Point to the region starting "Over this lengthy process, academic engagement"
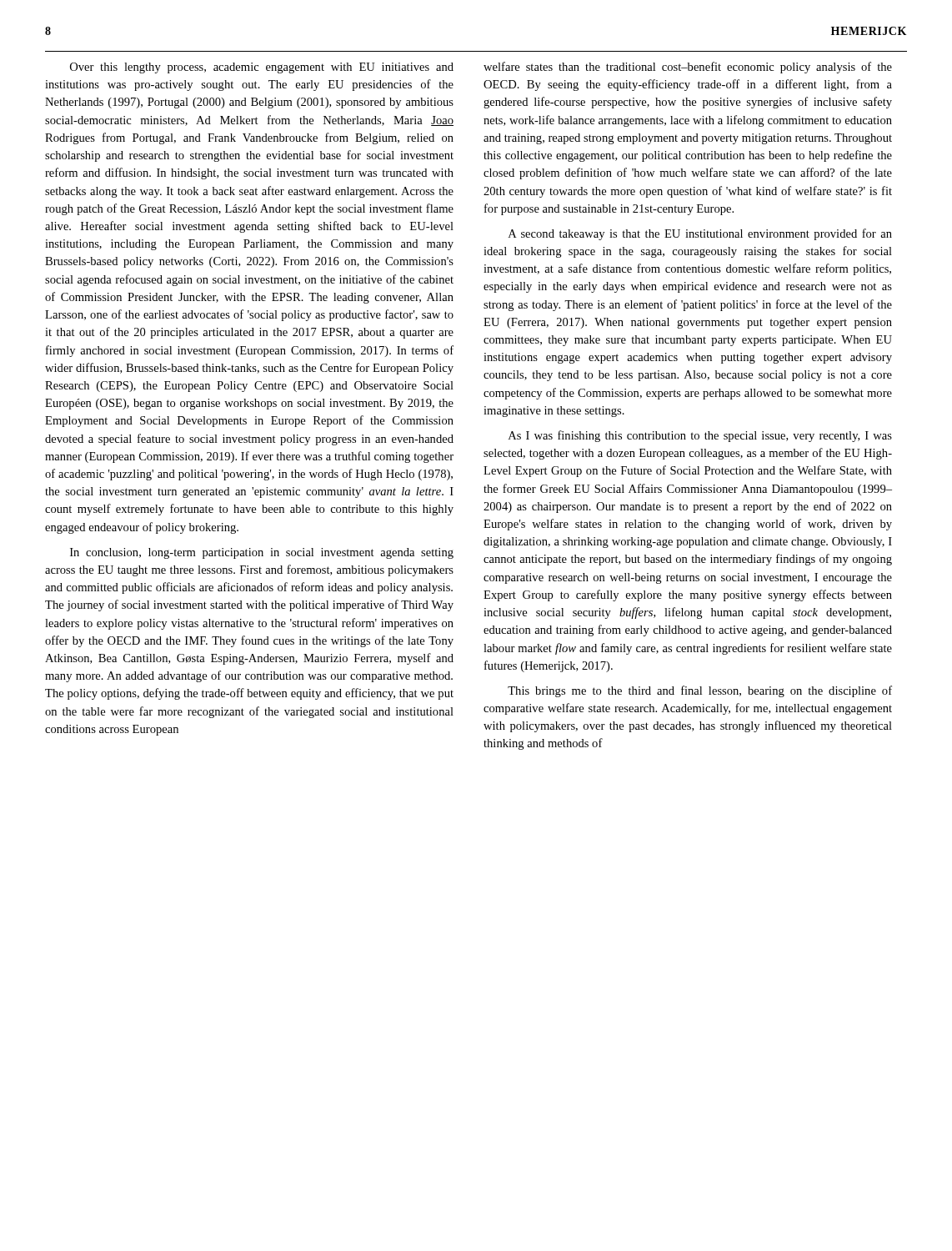The height and width of the screenshot is (1251, 952). [x=249, y=398]
